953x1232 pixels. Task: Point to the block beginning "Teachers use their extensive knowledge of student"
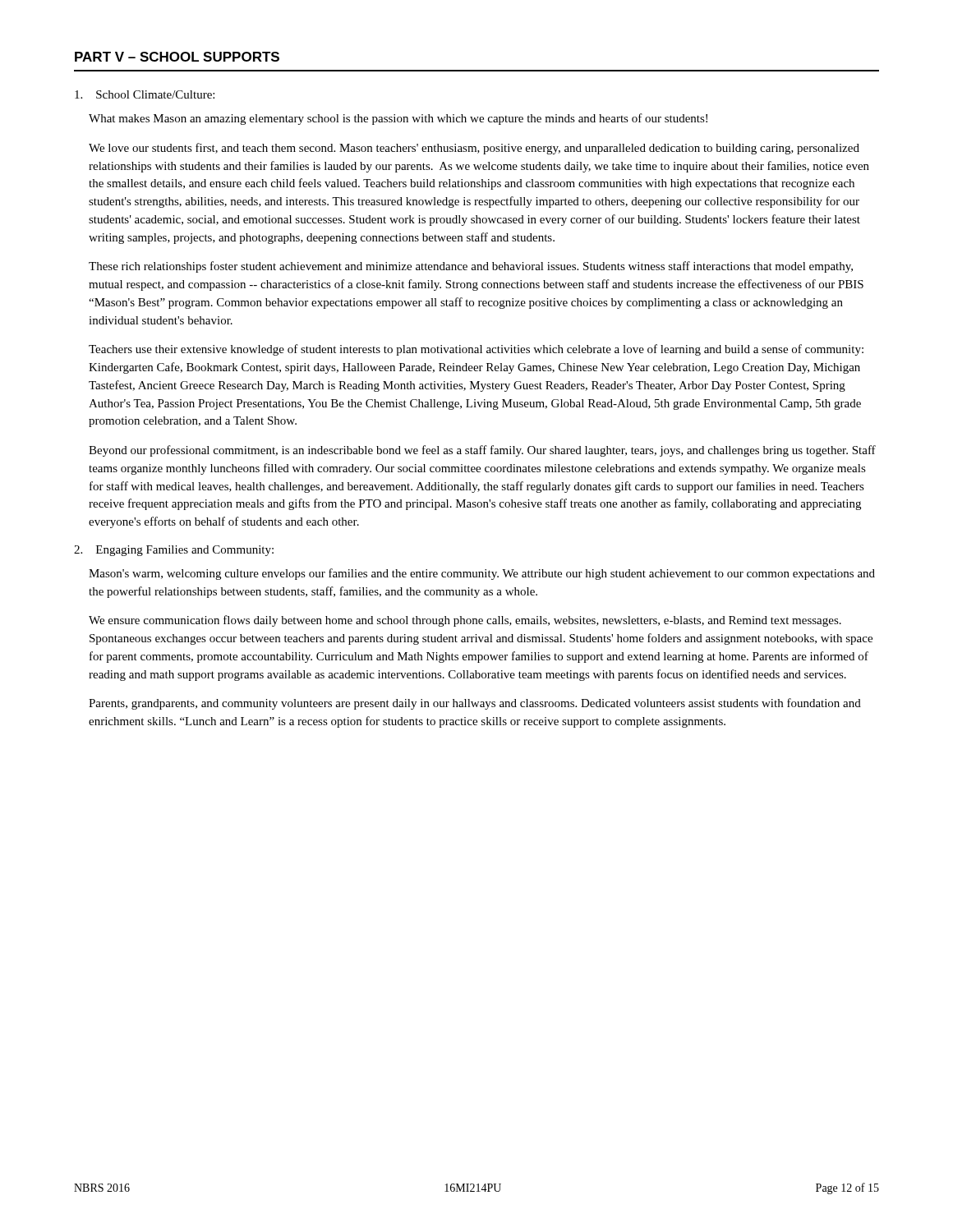477,385
